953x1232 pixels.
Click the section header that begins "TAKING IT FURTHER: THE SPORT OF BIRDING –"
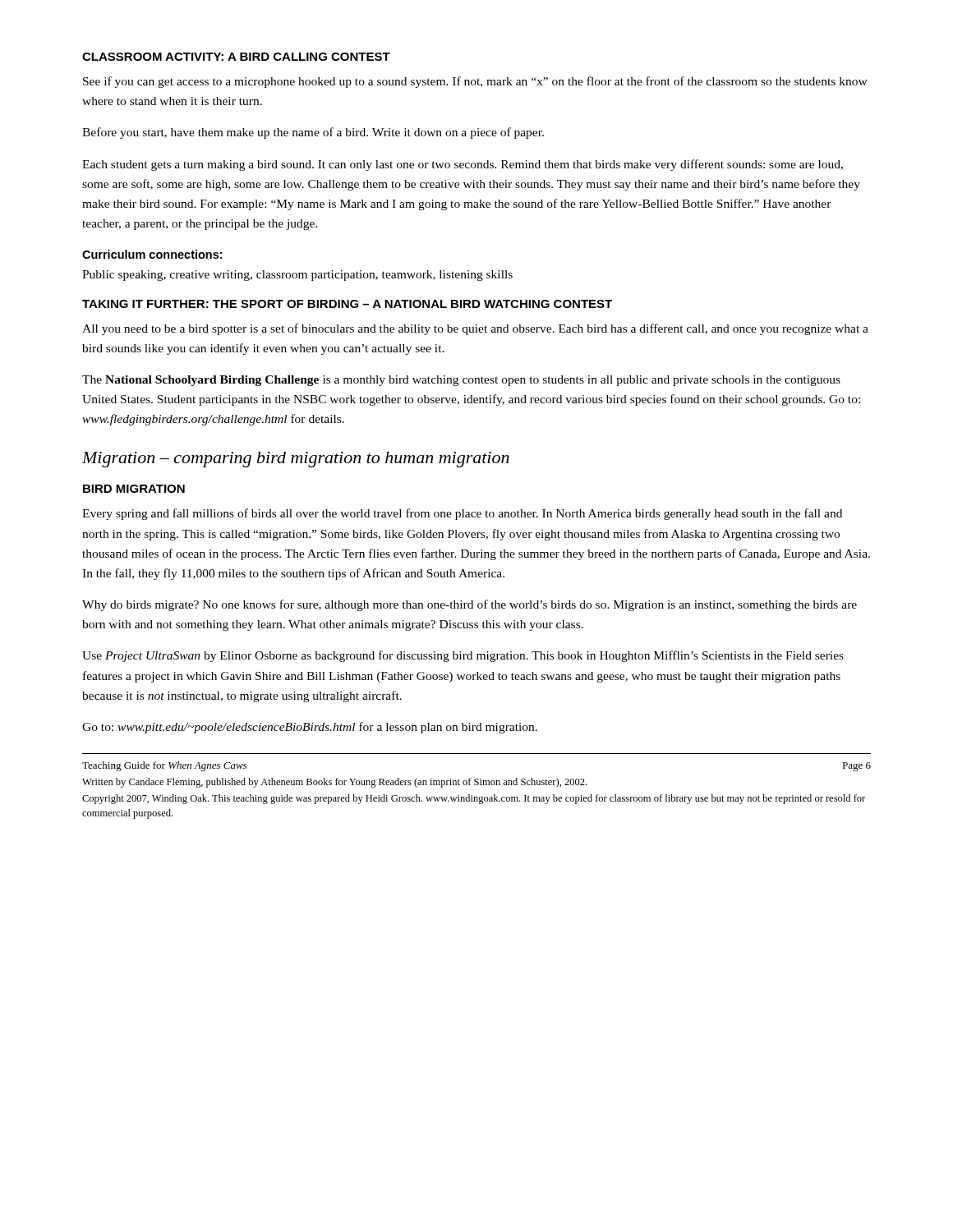pos(347,303)
